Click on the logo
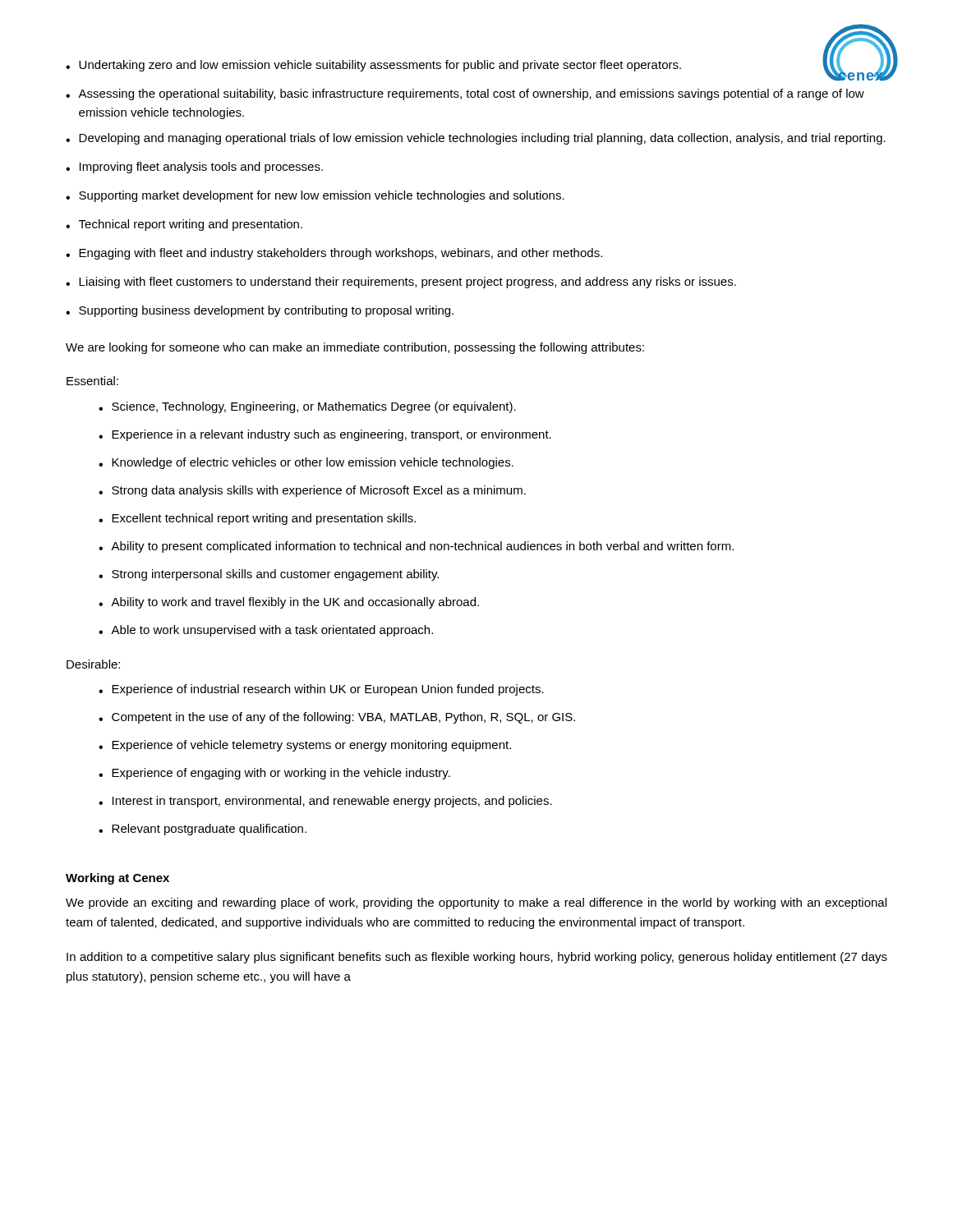 (861, 54)
